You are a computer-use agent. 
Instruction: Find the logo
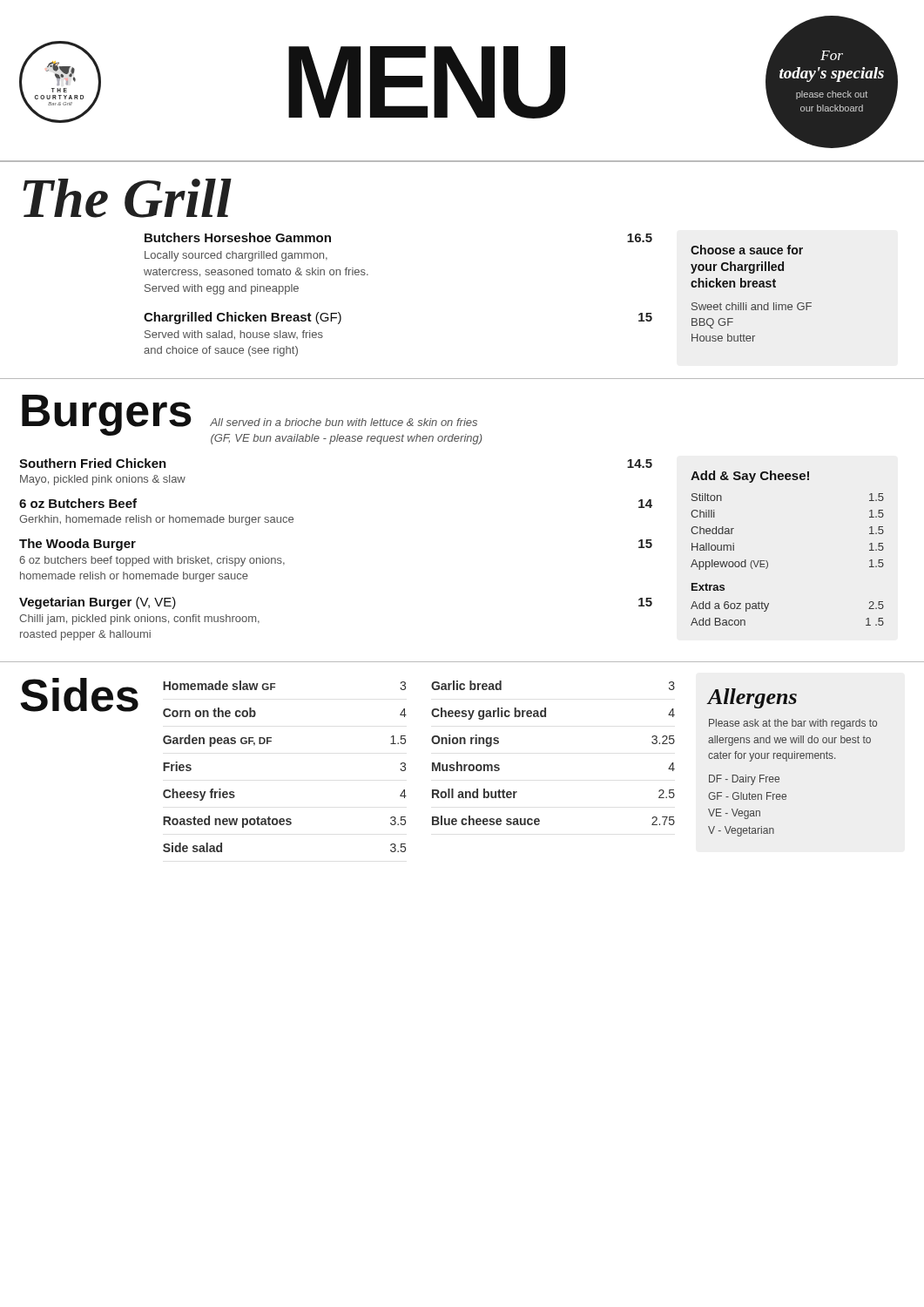pos(60,82)
